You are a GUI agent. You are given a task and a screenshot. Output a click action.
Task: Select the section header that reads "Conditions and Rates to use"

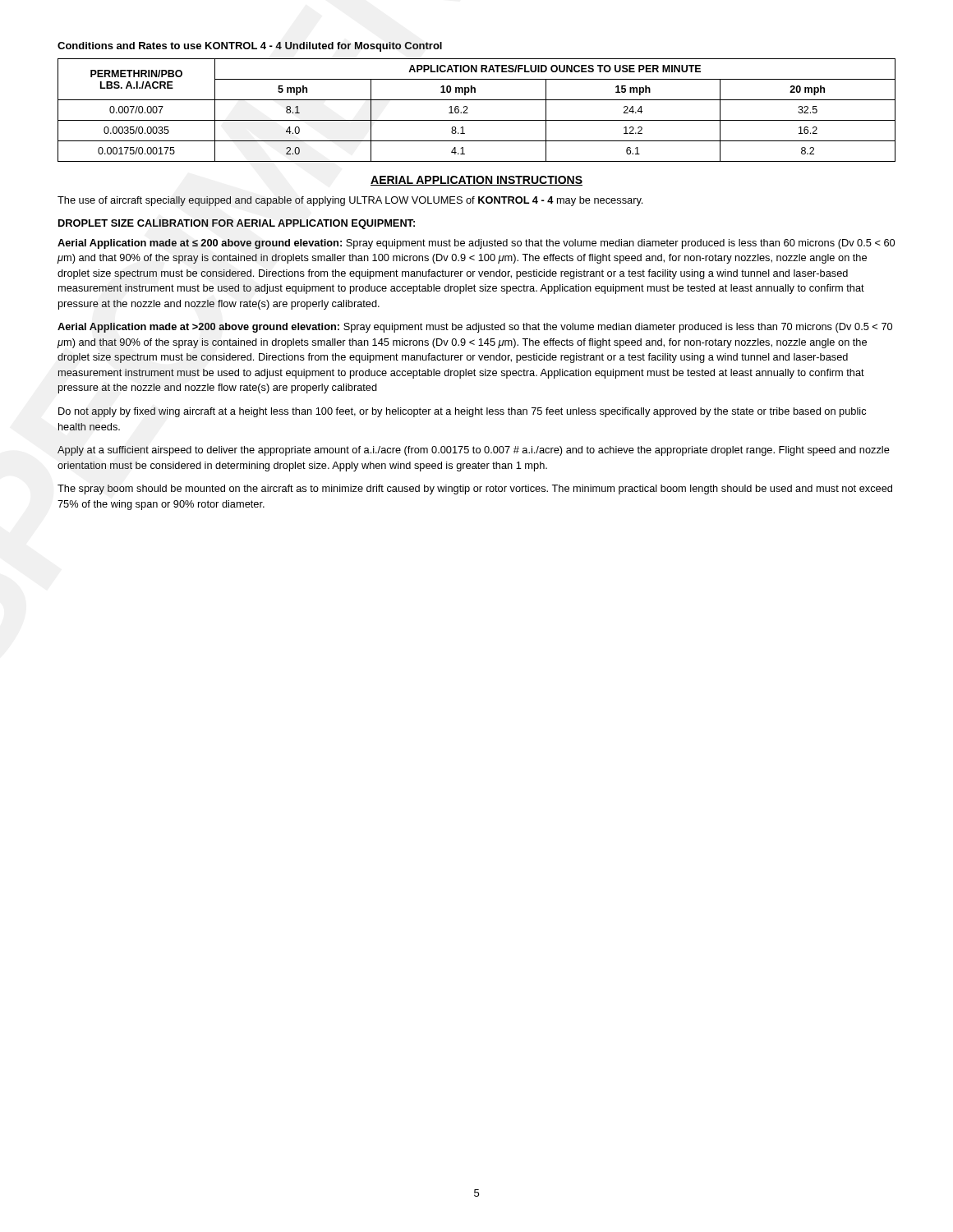pos(250,46)
